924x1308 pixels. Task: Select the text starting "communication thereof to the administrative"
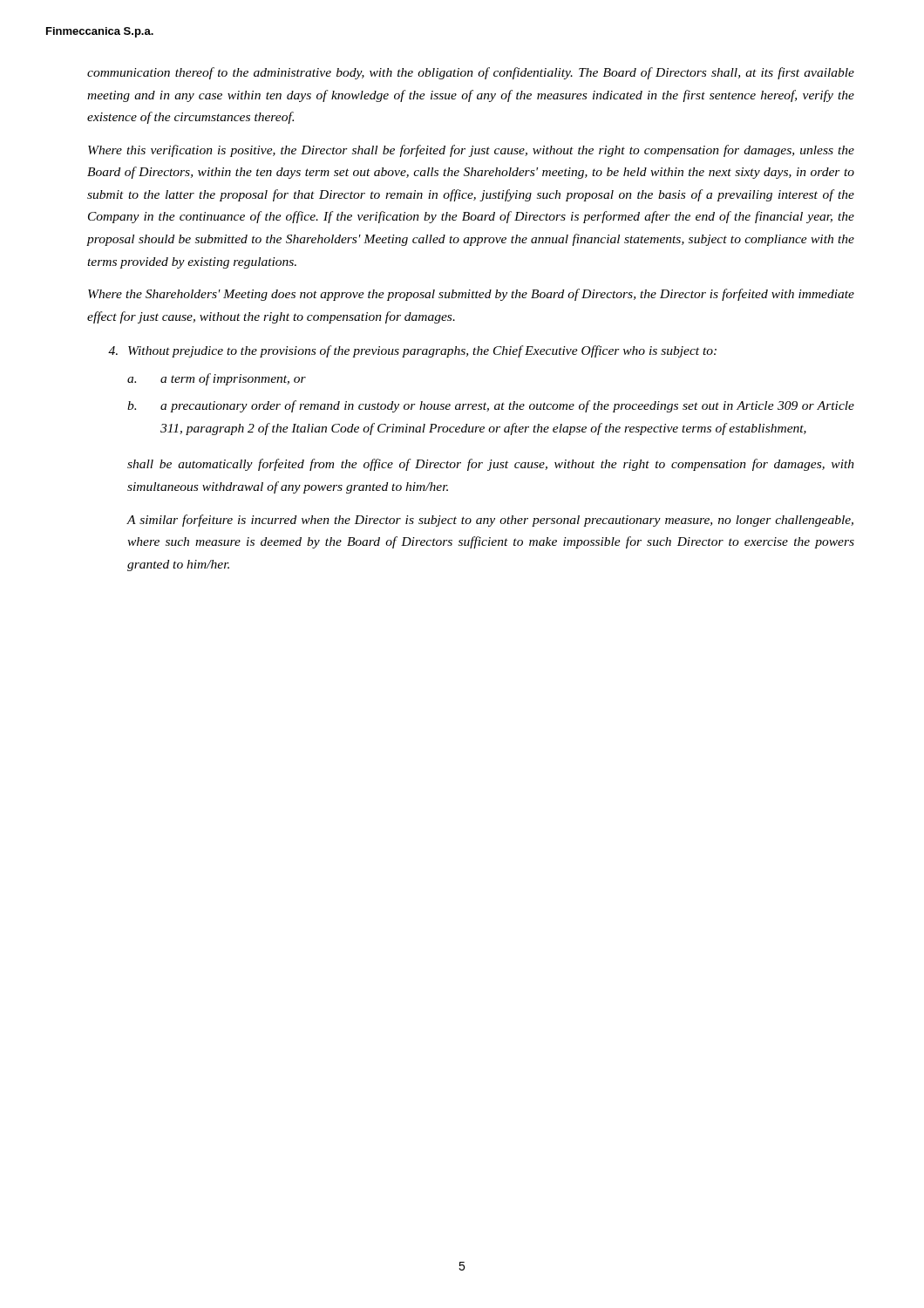point(471,194)
